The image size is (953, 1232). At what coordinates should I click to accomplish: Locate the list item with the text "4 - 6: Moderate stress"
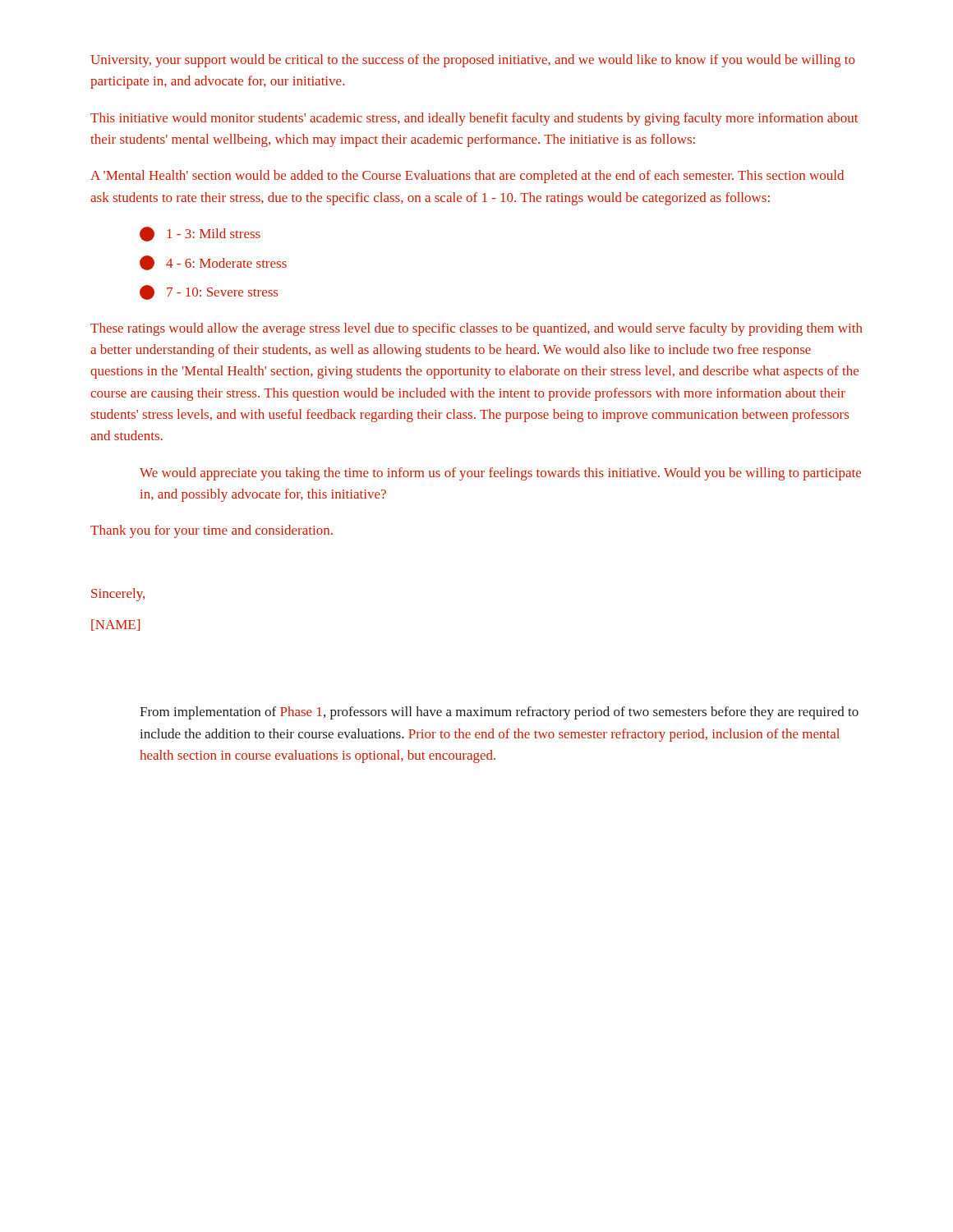pos(213,263)
